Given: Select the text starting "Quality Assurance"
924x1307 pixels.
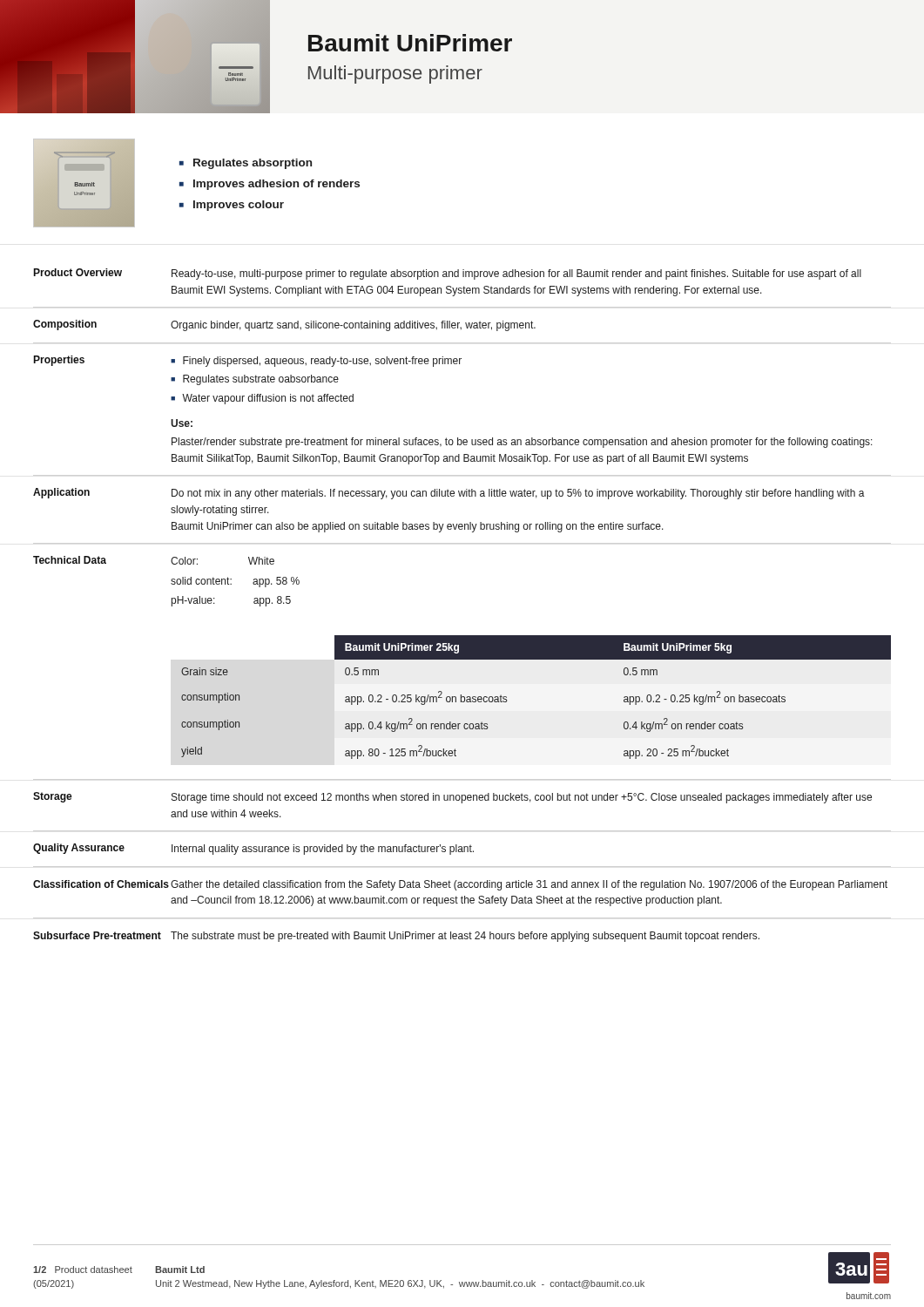Looking at the screenshot, I should point(79,848).
